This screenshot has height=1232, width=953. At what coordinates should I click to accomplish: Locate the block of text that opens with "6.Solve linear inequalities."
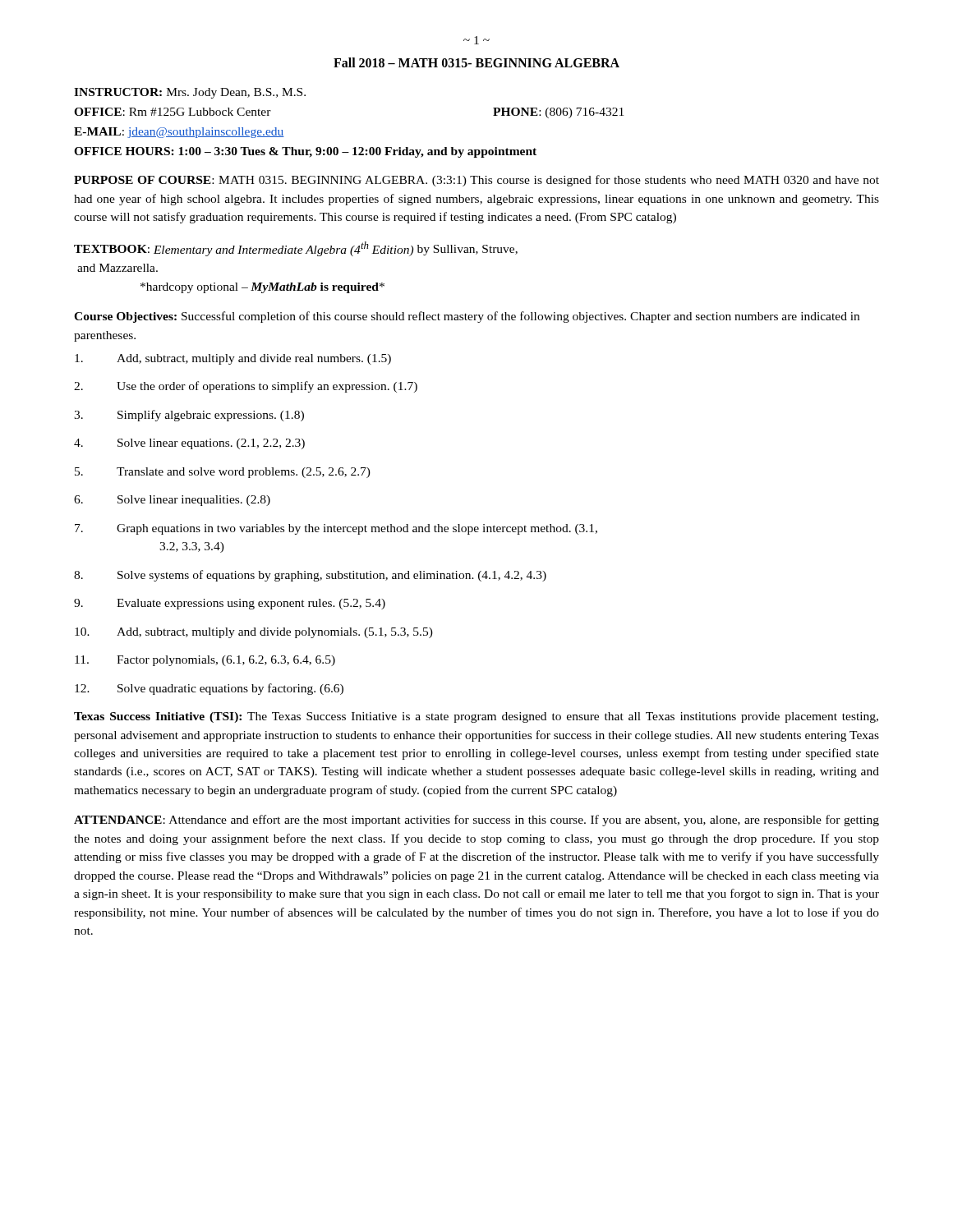point(172,501)
